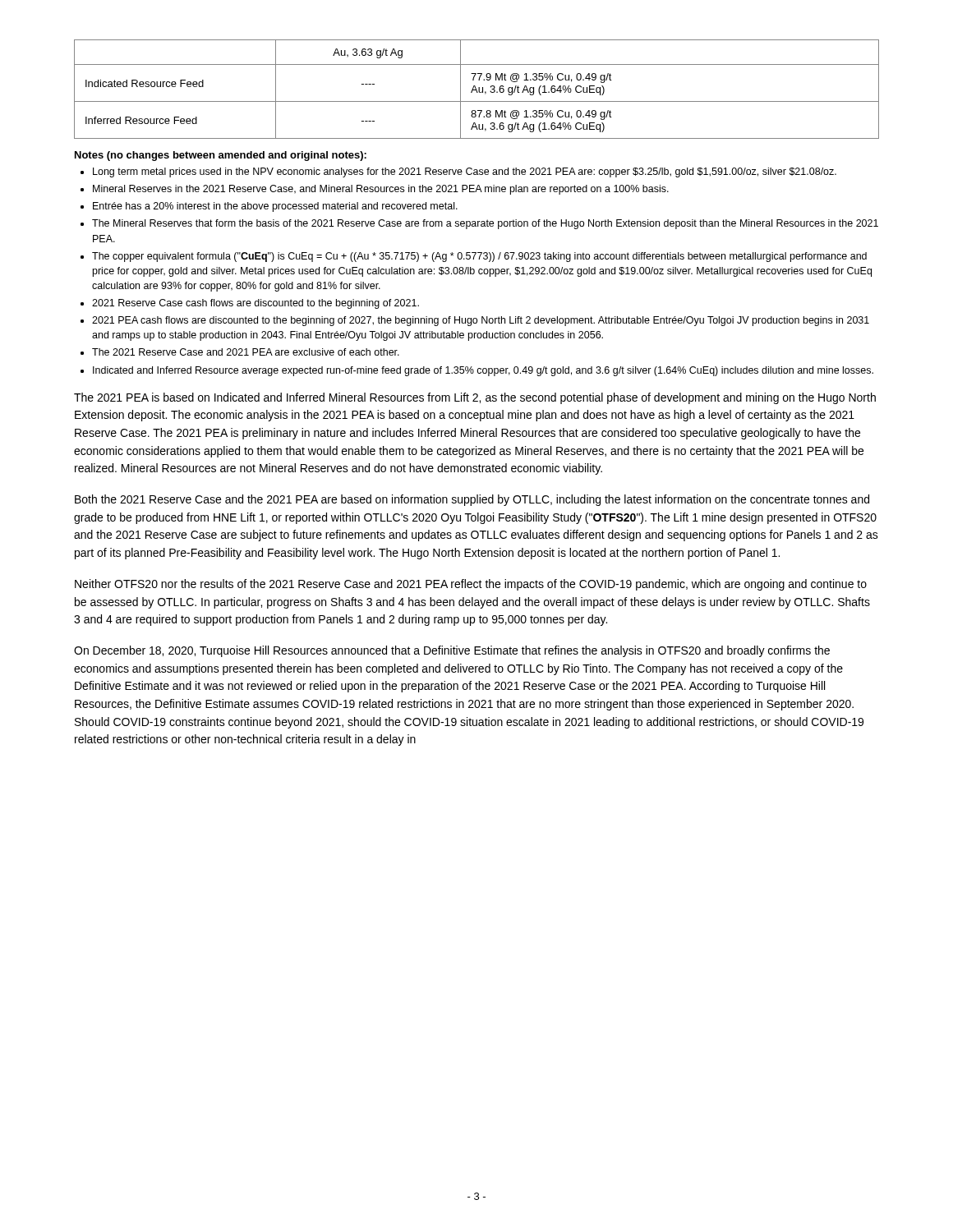Click the passage that begins "Indicated and Inferred Resource"
Screen dimensions: 1232x953
[x=486, y=370]
